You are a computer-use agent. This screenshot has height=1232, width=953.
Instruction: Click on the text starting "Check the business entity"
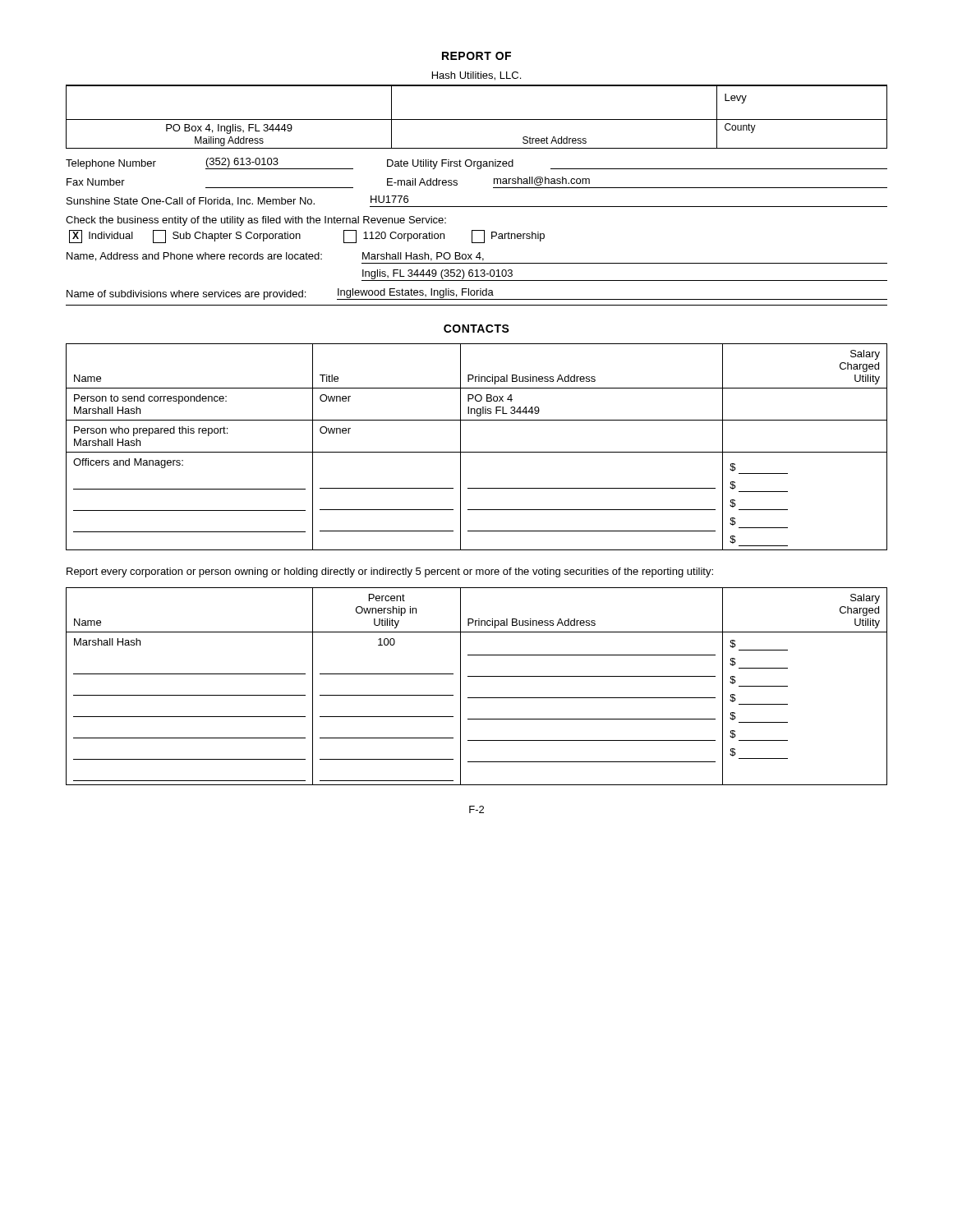click(256, 220)
